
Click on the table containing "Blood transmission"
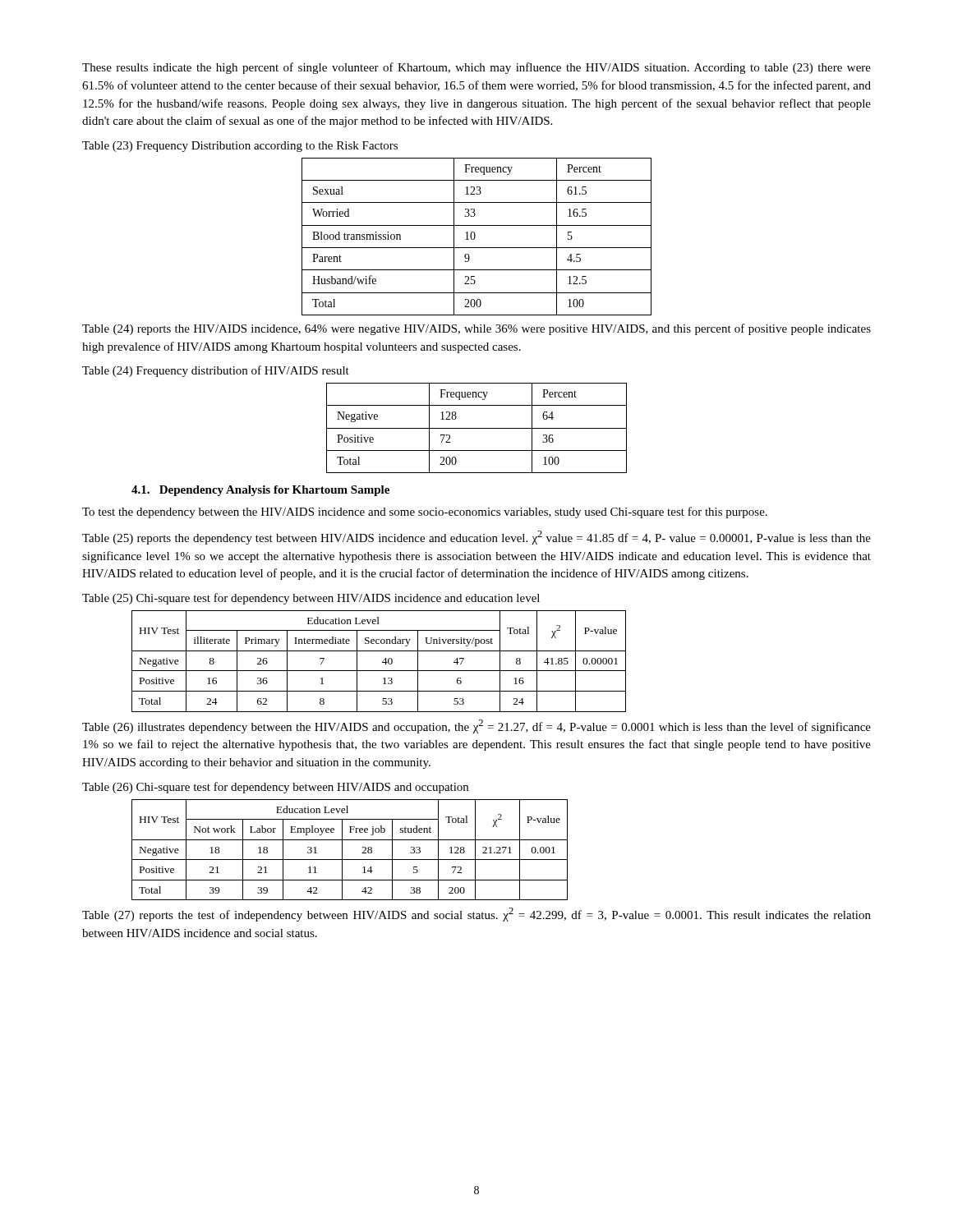click(x=476, y=236)
